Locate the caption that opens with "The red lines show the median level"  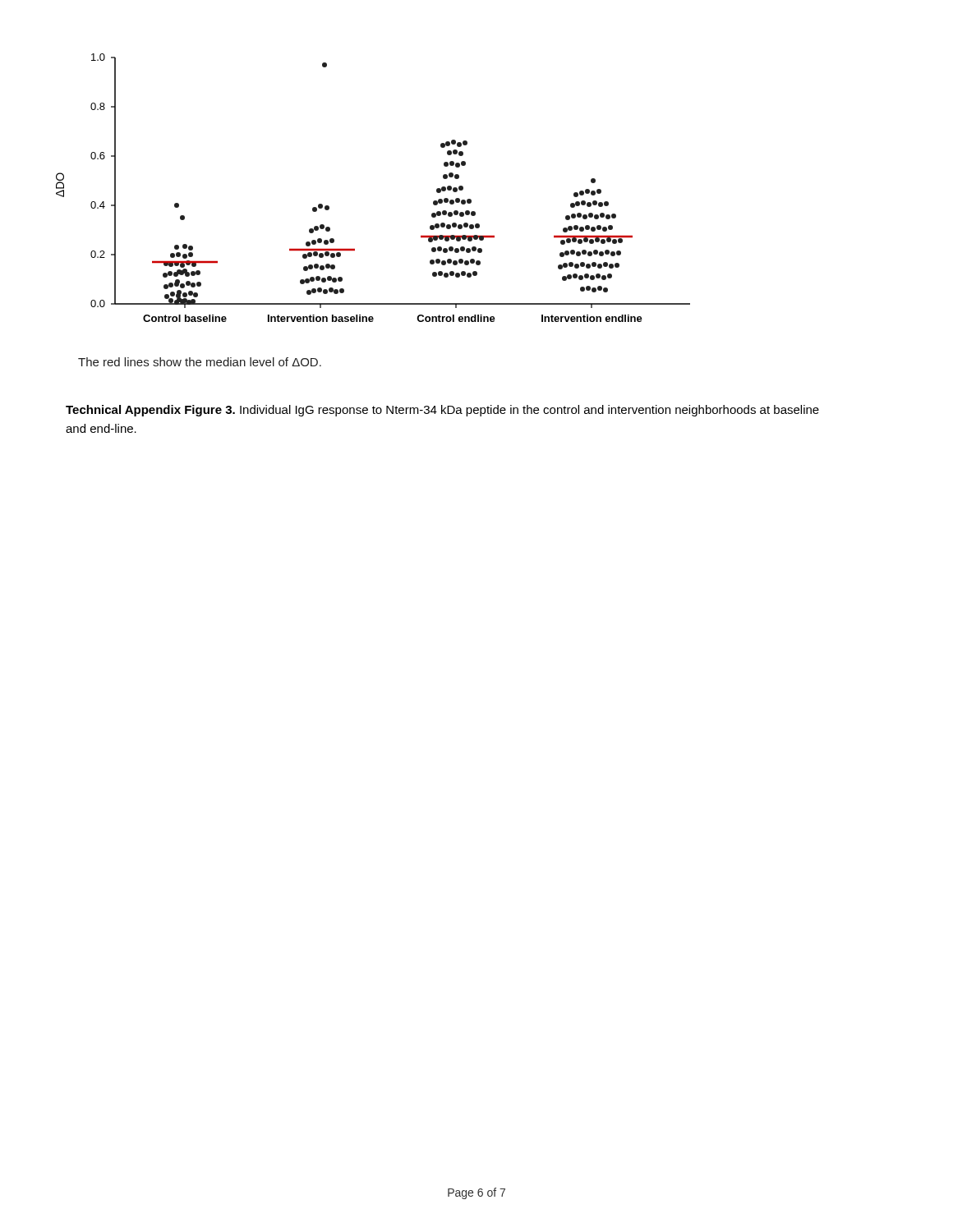click(200, 362)
